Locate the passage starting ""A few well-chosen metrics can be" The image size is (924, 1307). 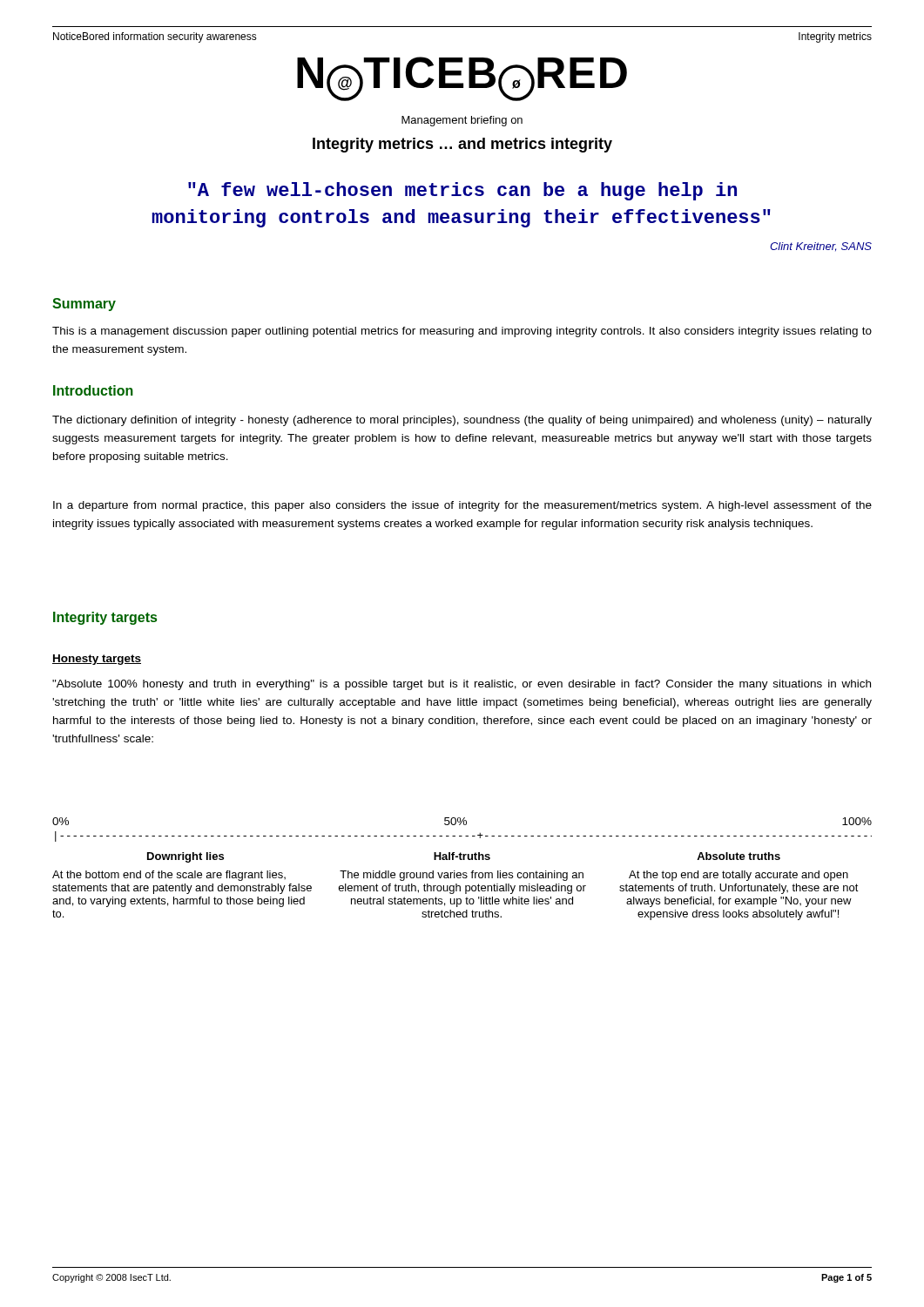[x=462, y=216]
